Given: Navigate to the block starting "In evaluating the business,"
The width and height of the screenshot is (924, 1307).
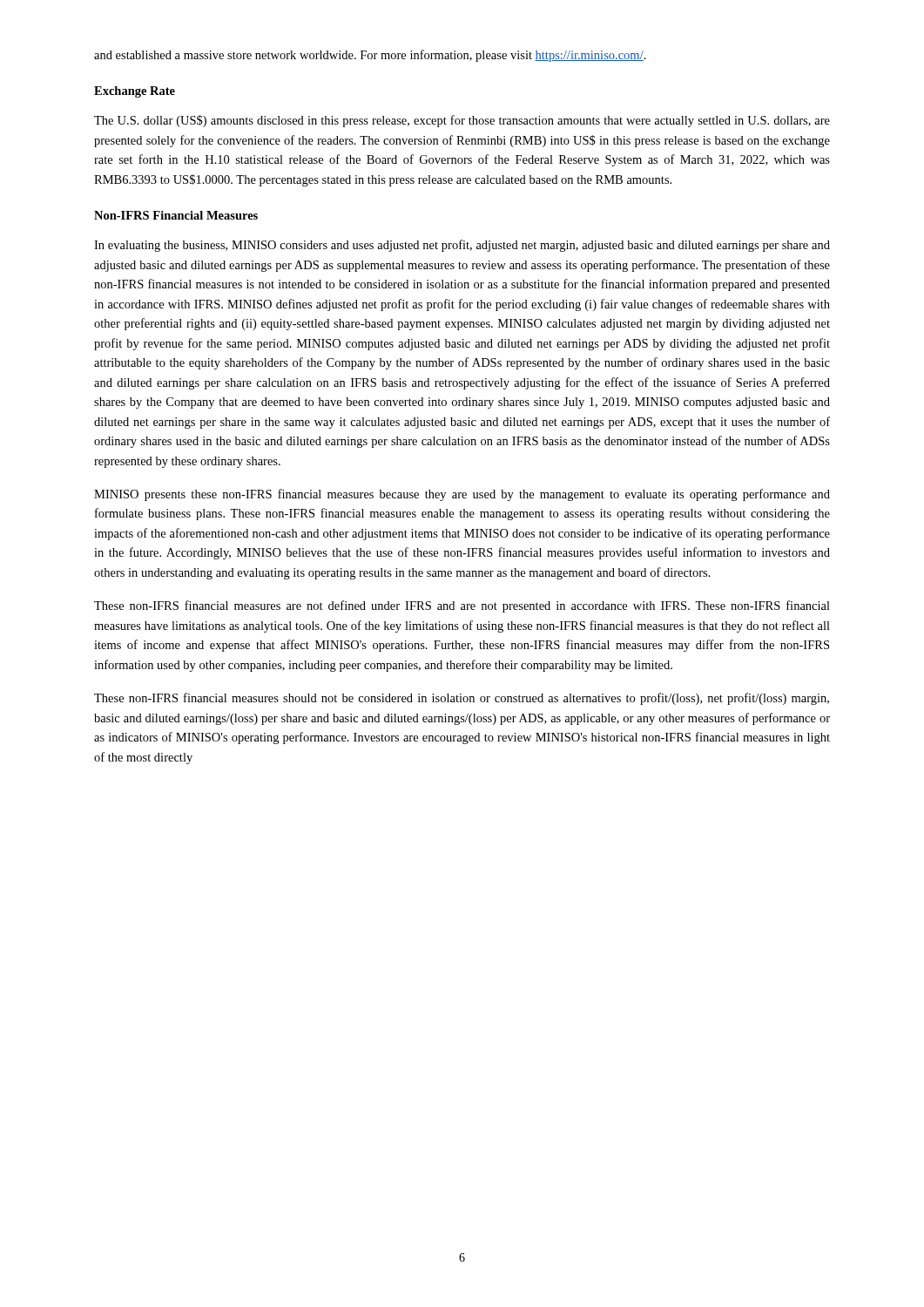Looking at the screenshot, I should click(x=462, y=353).
